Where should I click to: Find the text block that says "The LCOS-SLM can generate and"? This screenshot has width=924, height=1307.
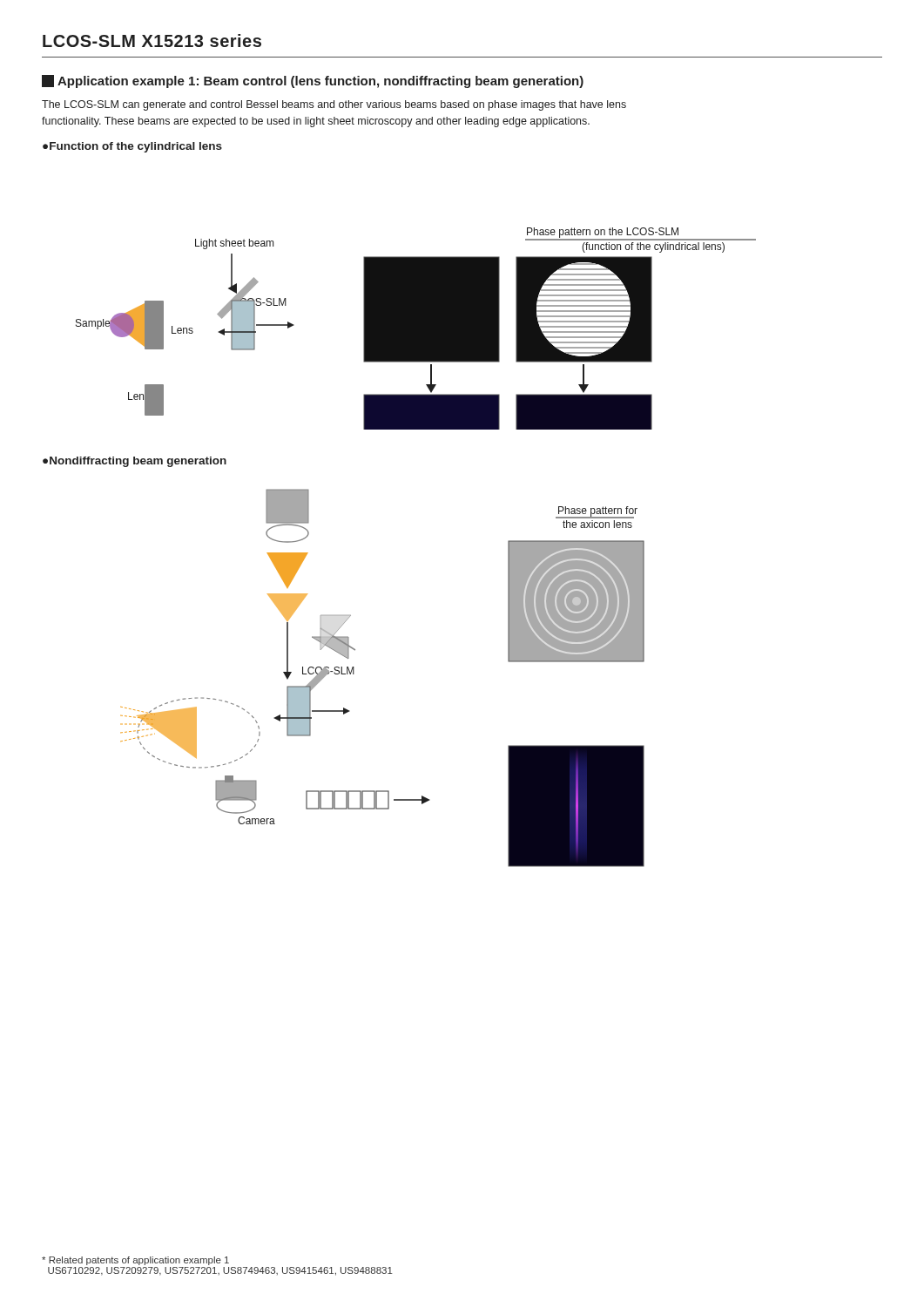pos(334,113)
